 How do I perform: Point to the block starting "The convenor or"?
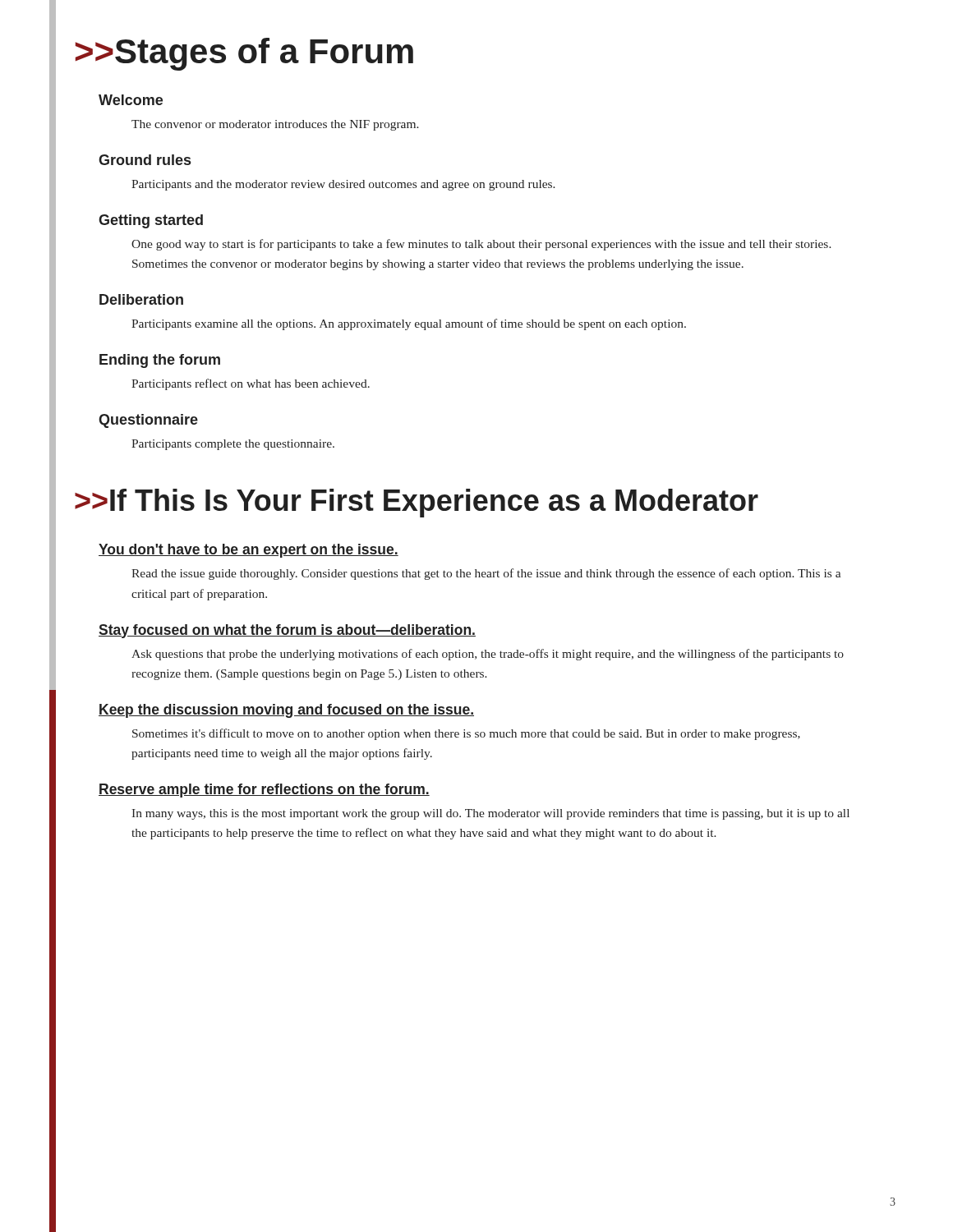click(275, 124)
